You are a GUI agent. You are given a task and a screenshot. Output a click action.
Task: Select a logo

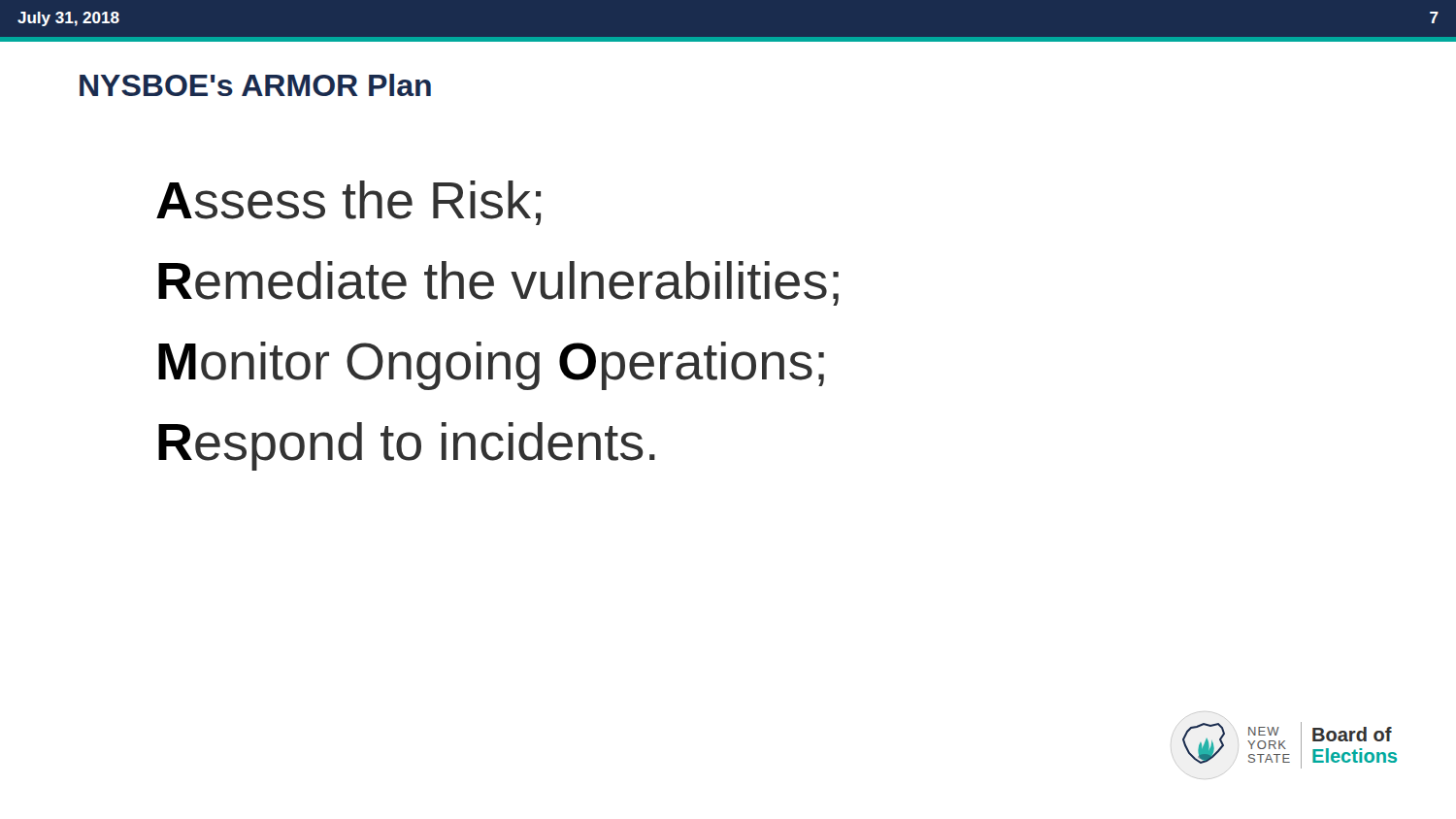1284,745
